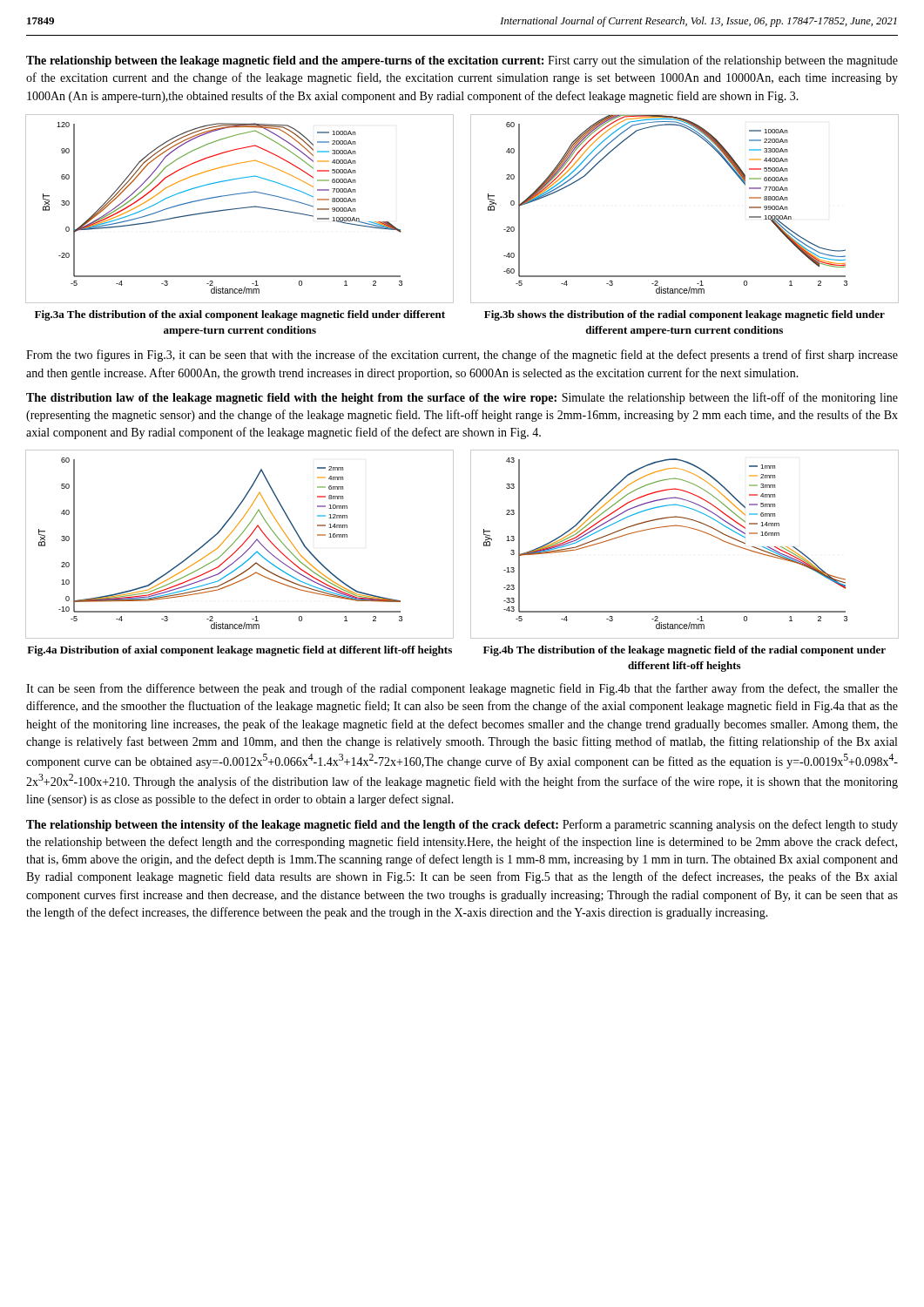
Task: Locate the text starting "The relationship between the intensity of the leakage"
Action: [x=462, y=869]
